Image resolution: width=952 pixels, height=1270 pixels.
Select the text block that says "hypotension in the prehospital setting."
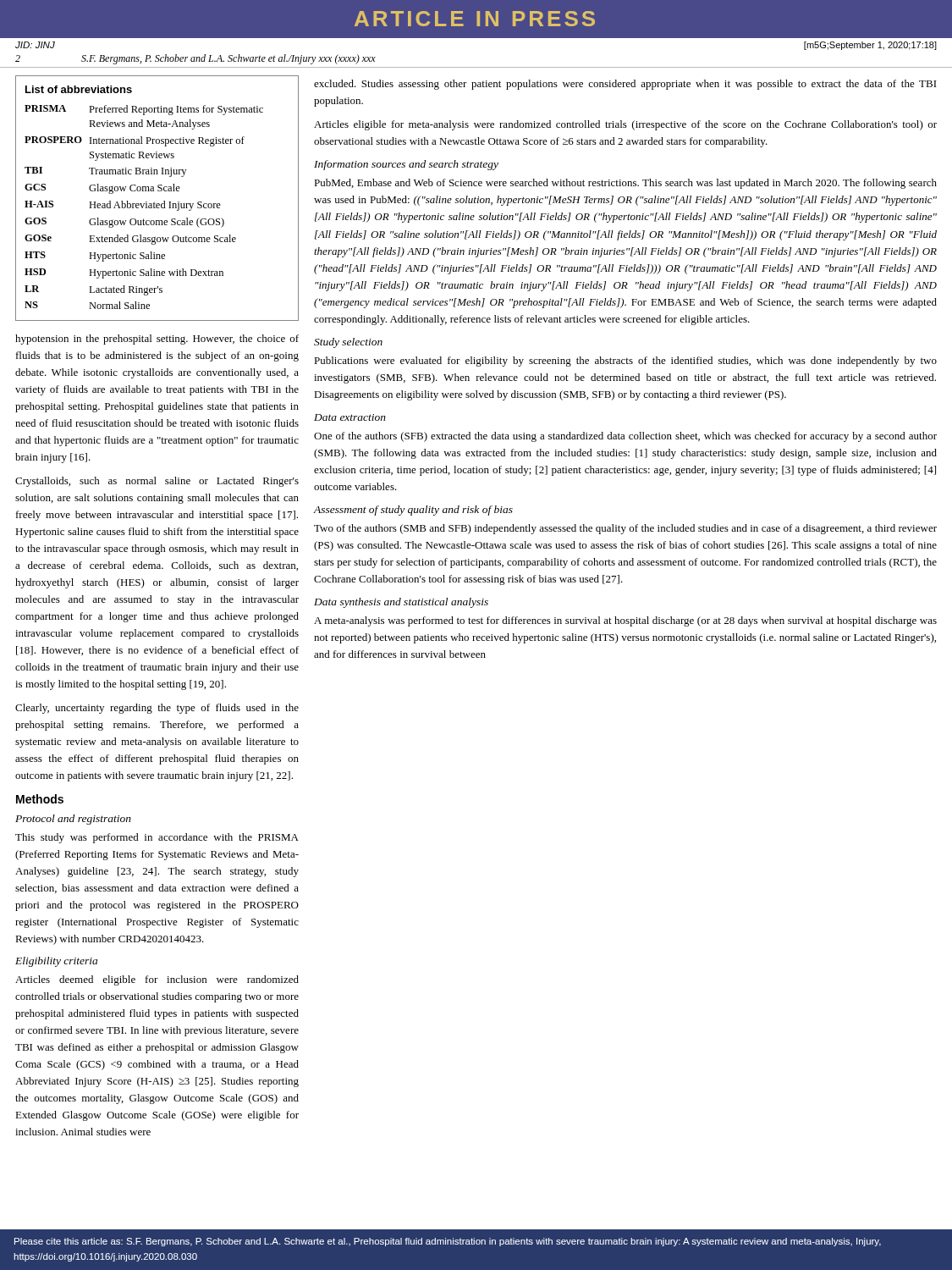click(157, 397)
